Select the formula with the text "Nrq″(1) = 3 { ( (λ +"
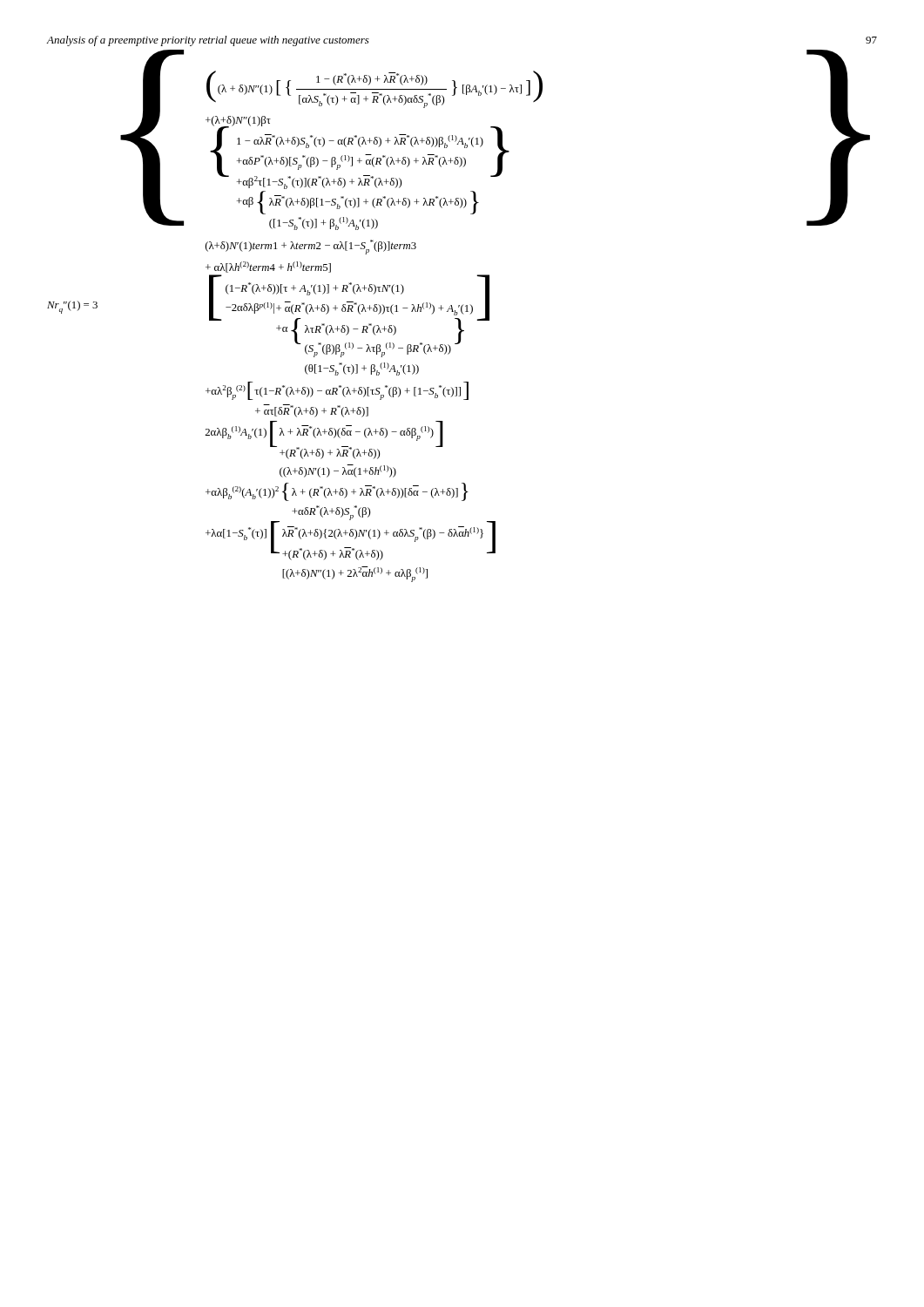Screen dimensions: 1307x924 coord(468,324)
